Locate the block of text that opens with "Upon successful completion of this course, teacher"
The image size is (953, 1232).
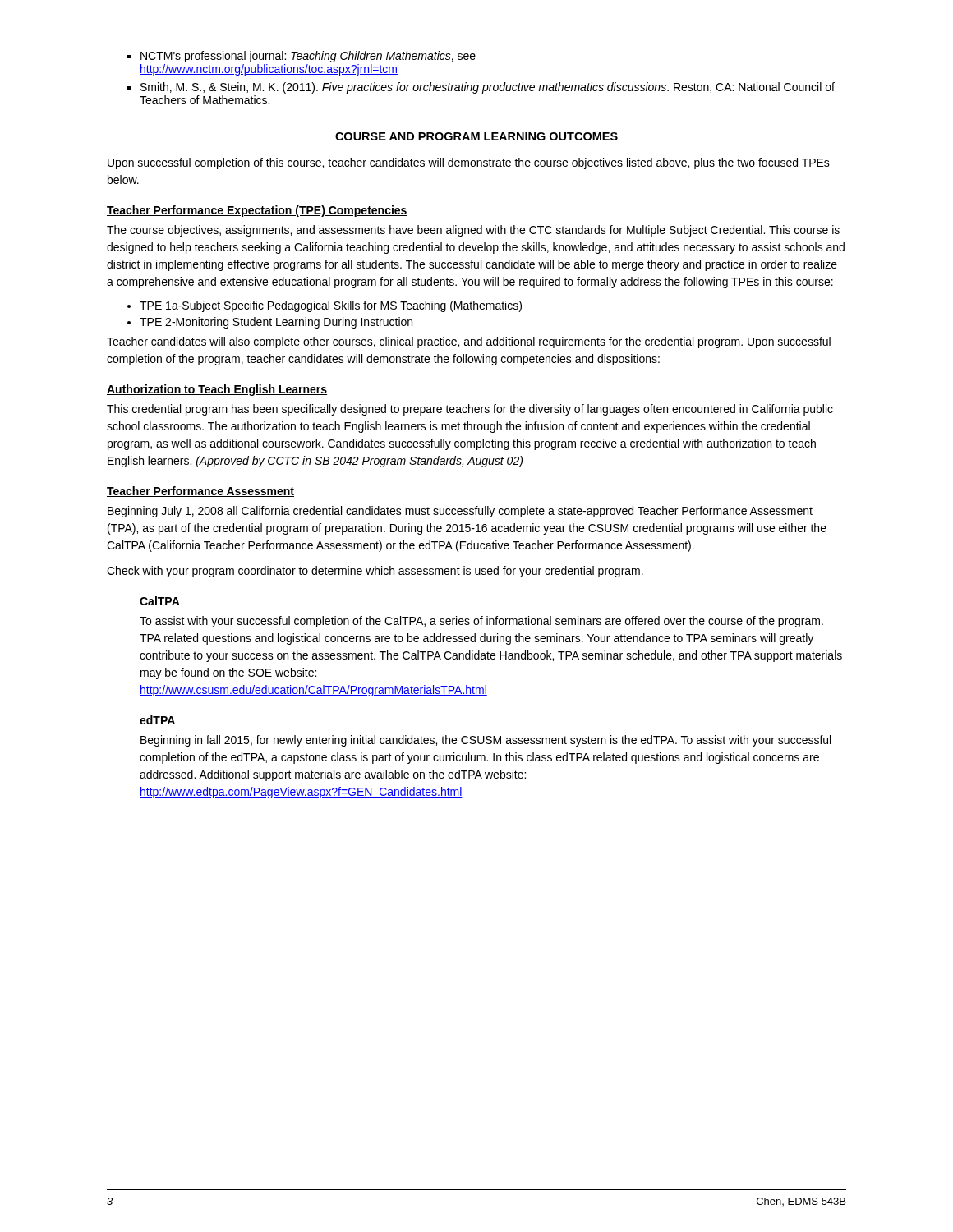click(476, 172)
